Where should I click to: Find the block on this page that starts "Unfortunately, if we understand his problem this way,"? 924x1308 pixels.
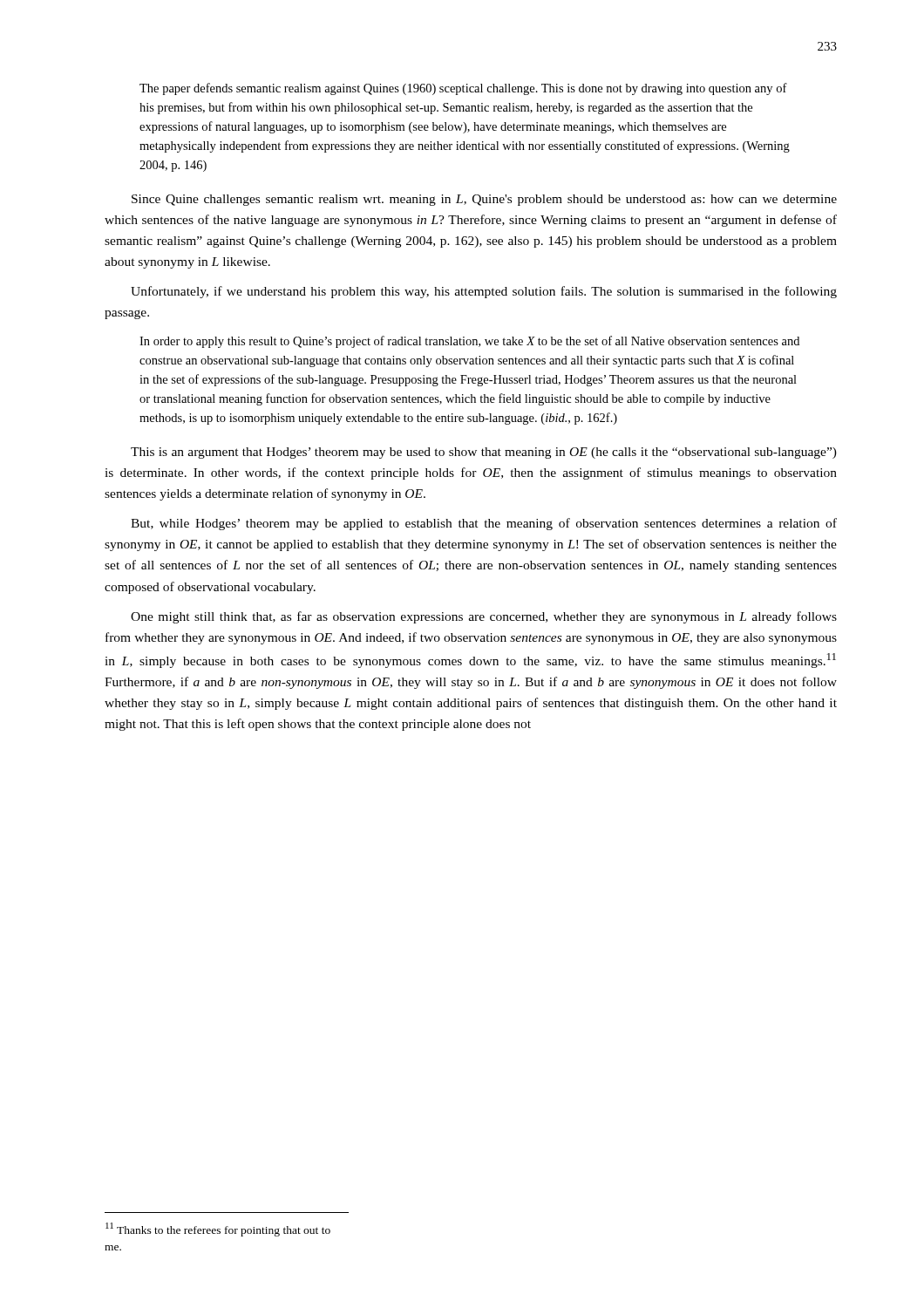471,301
